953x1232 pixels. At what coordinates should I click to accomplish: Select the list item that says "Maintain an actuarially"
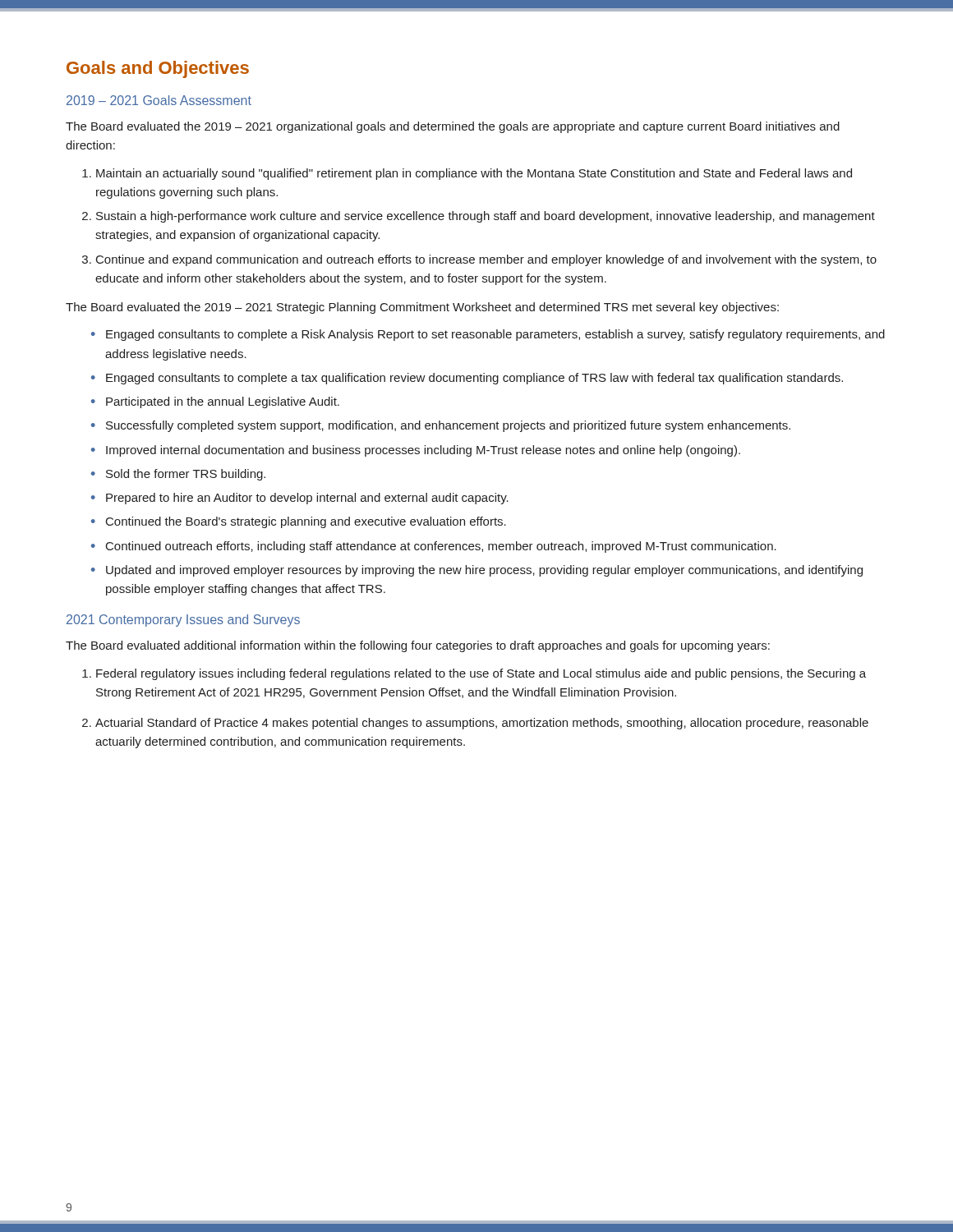[491, 182]
